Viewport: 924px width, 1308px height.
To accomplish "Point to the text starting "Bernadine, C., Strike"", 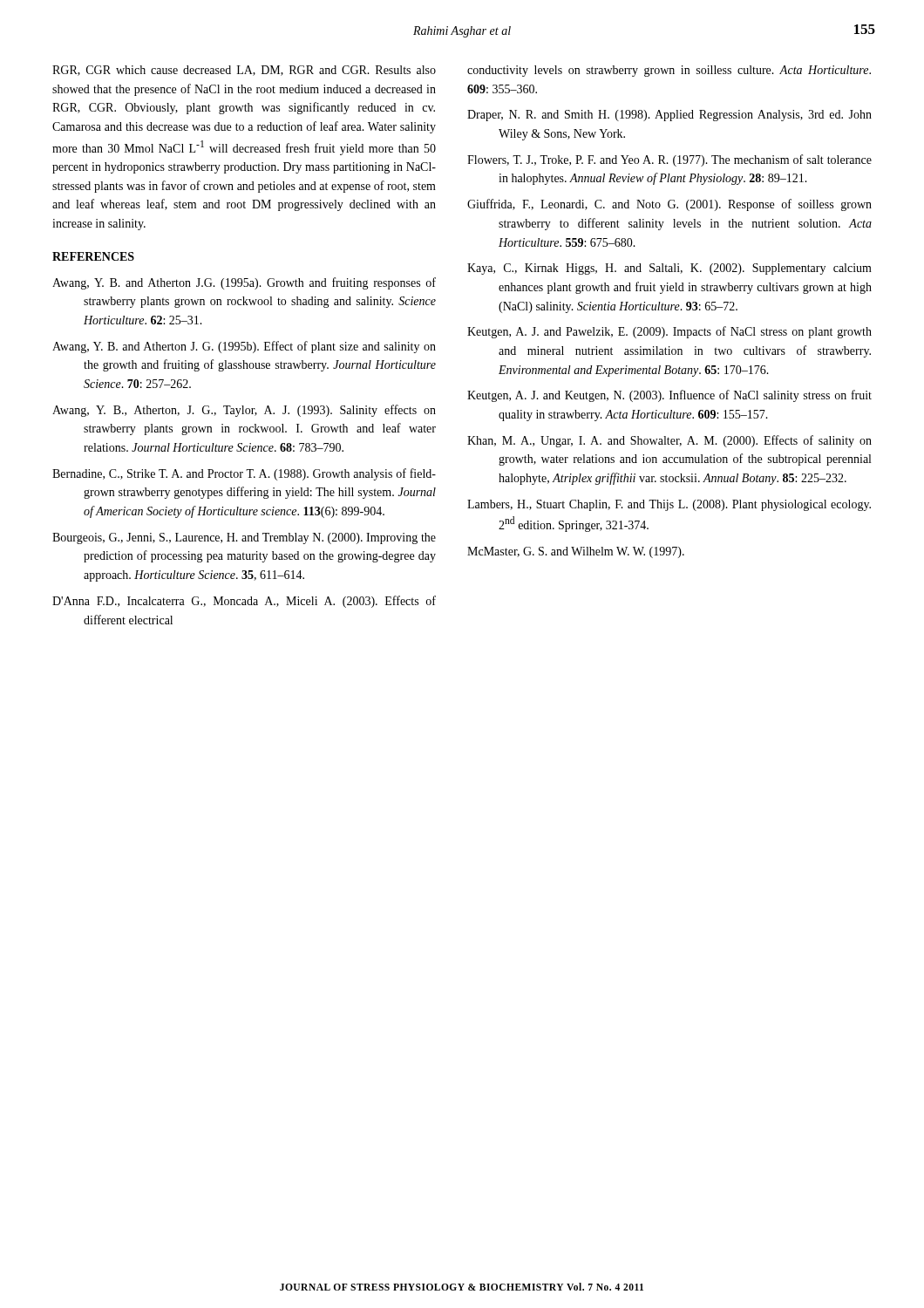I will tap(244, 493).
